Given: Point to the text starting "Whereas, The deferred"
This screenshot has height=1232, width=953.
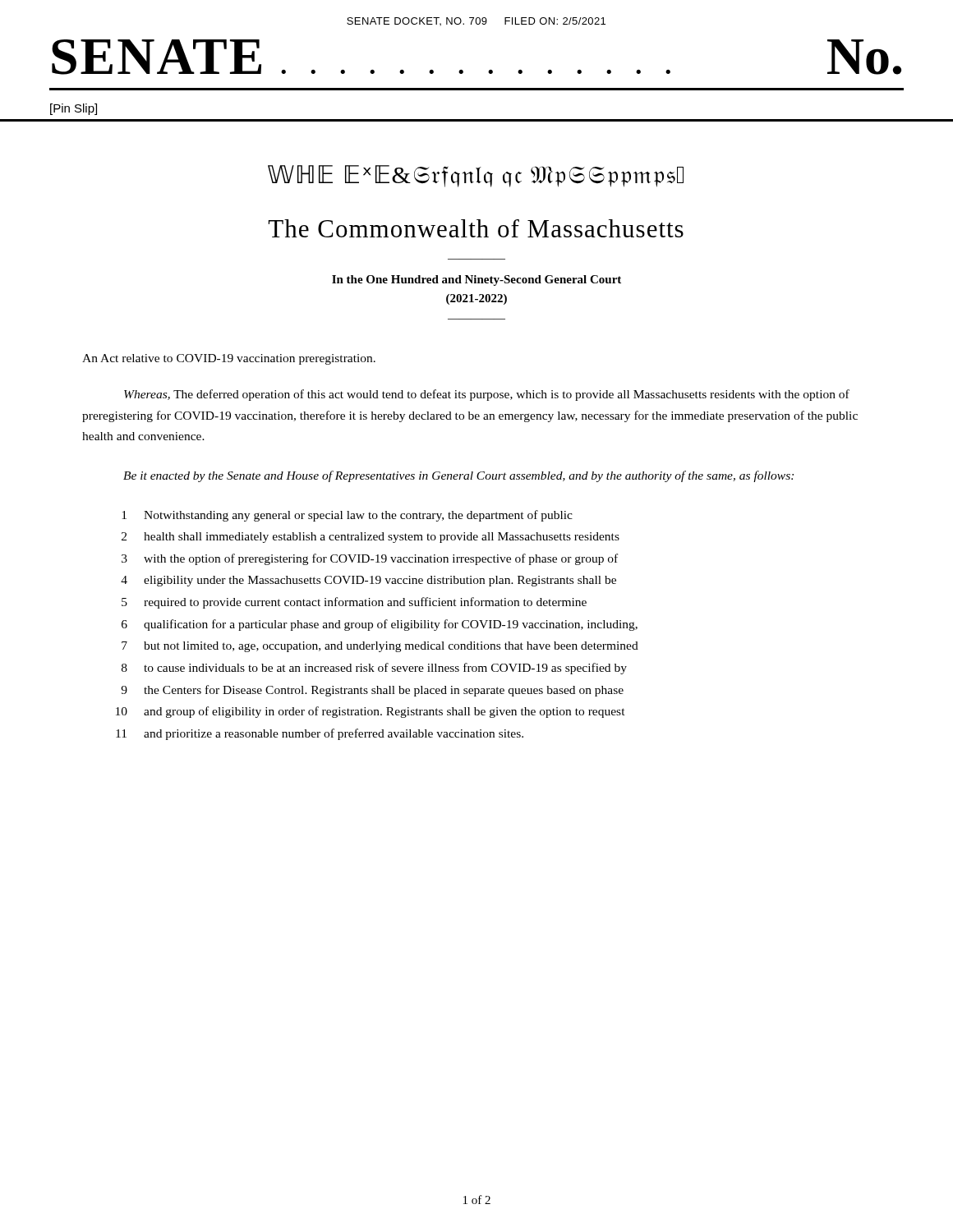Looking at the screenshot, I should [470, 415].
